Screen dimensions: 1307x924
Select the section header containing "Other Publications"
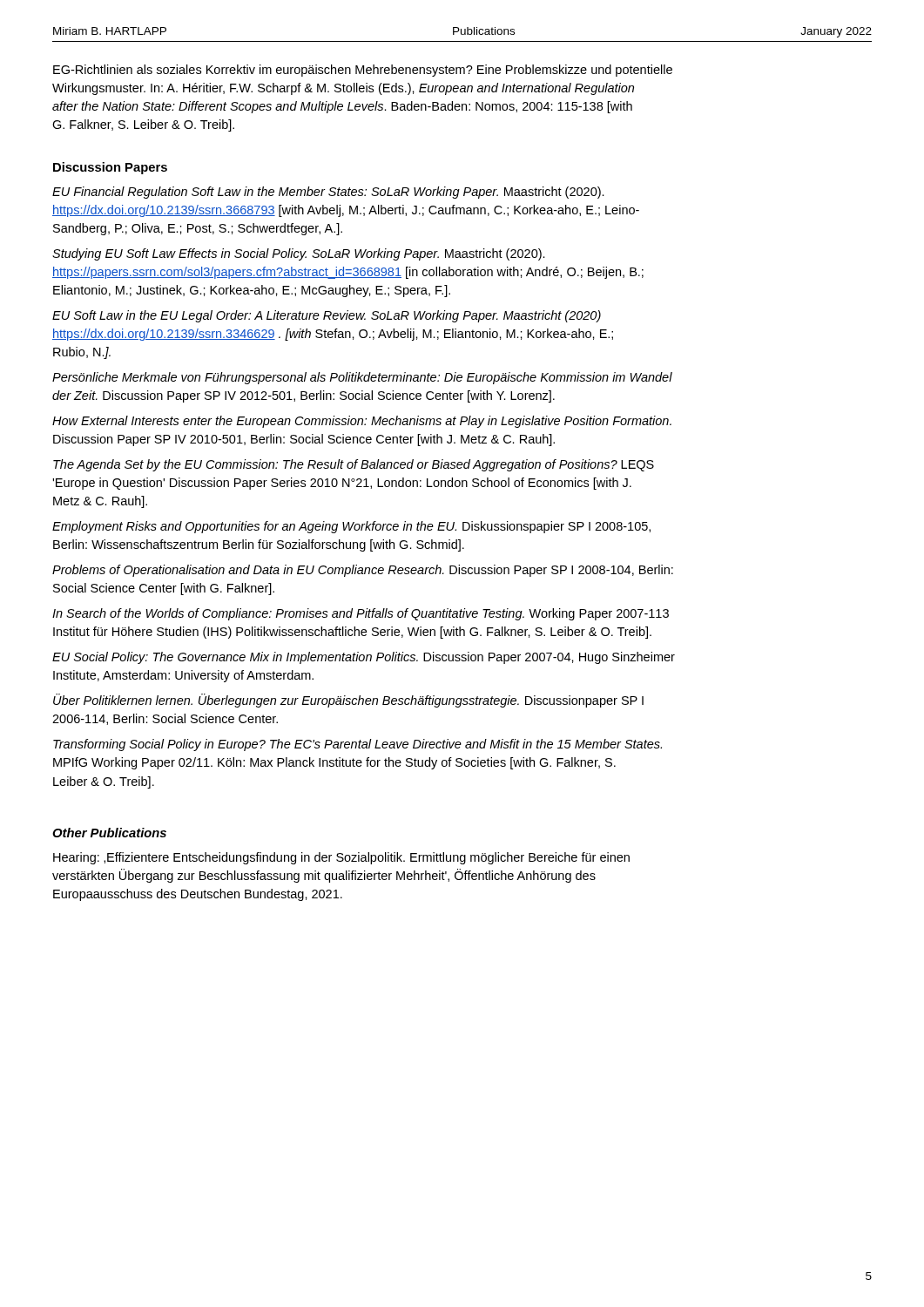coord(110,833)
